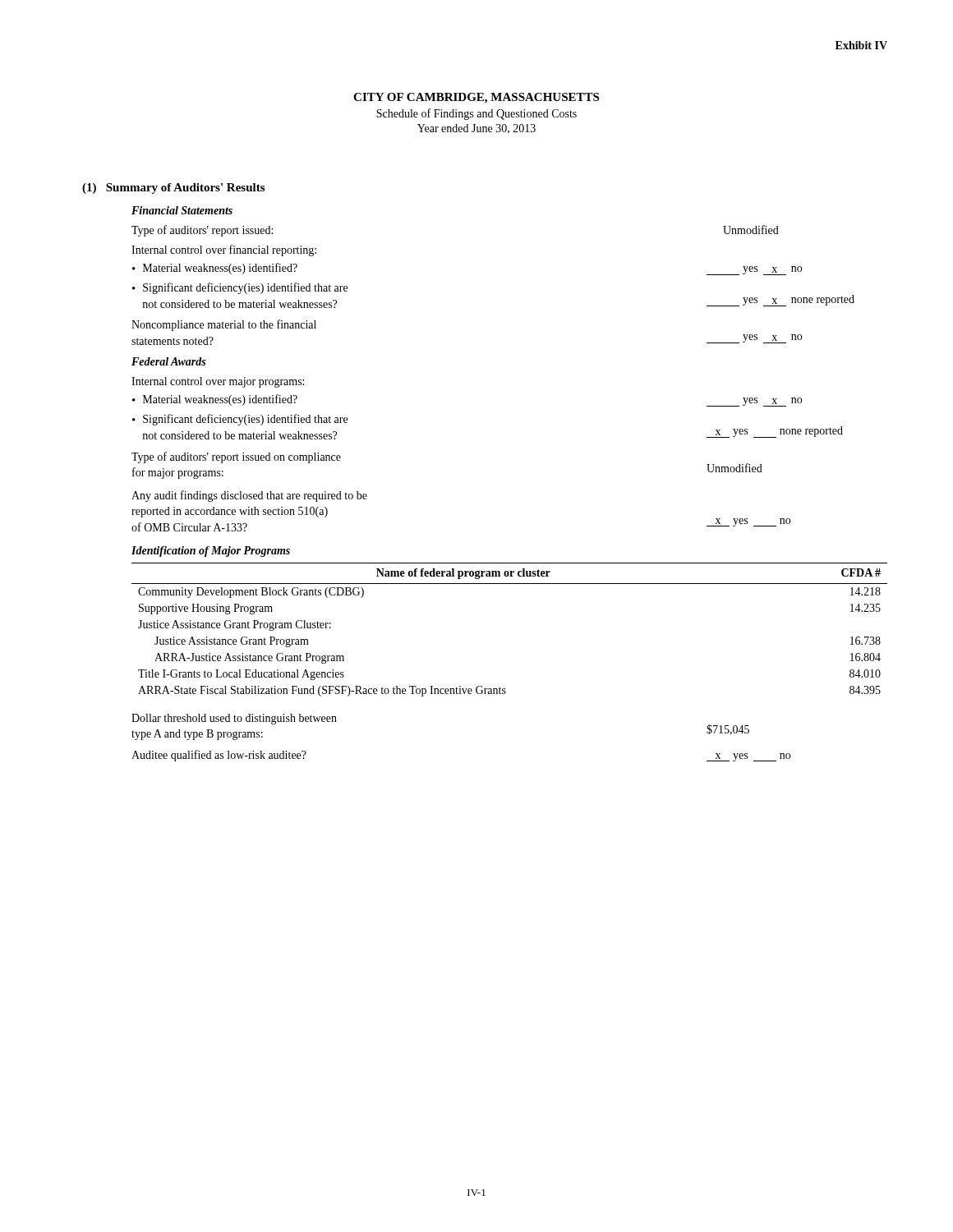
Task: Point to "Identification of Major Programs"
Action: (211, 550)
